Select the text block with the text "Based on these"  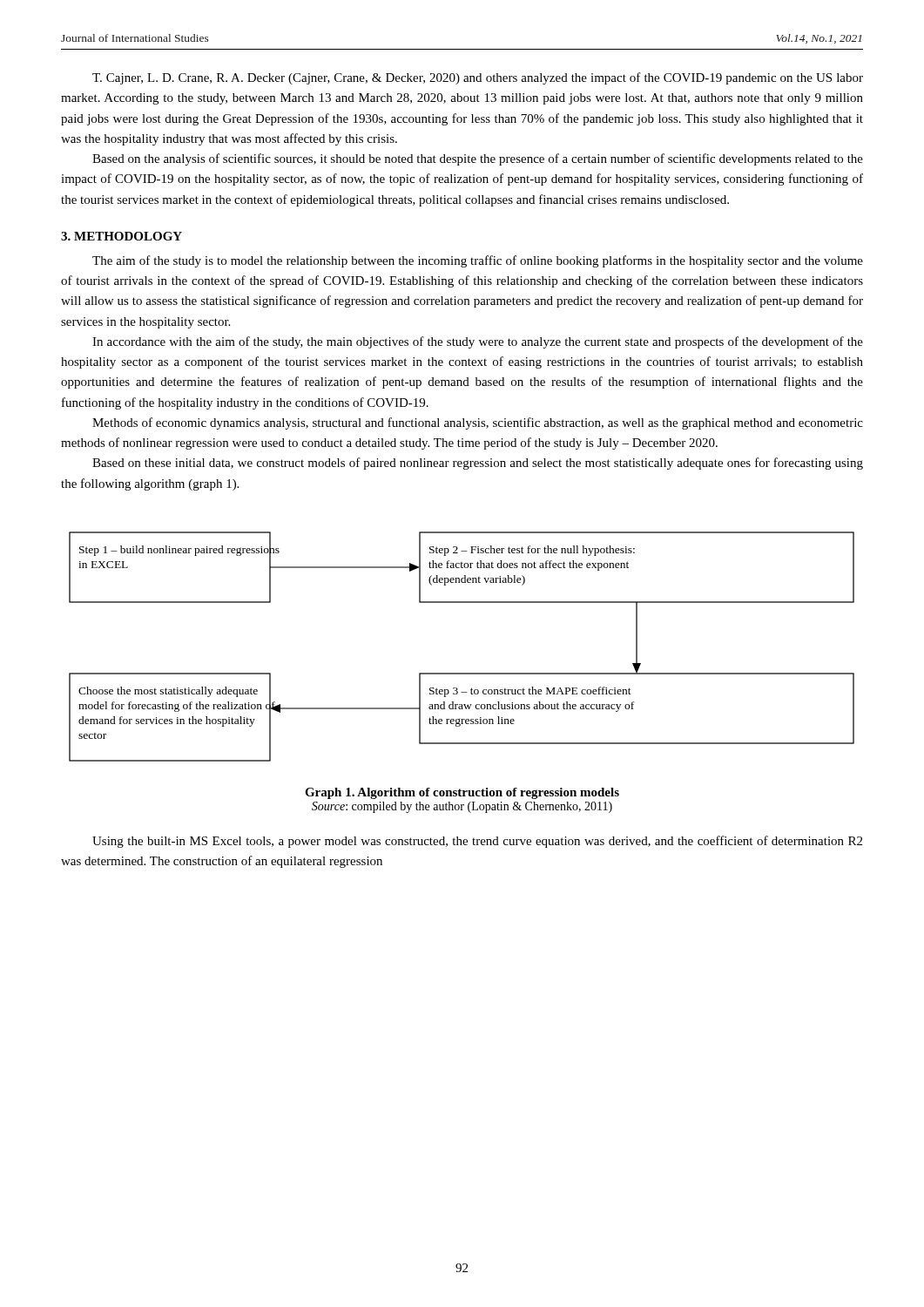462,474
